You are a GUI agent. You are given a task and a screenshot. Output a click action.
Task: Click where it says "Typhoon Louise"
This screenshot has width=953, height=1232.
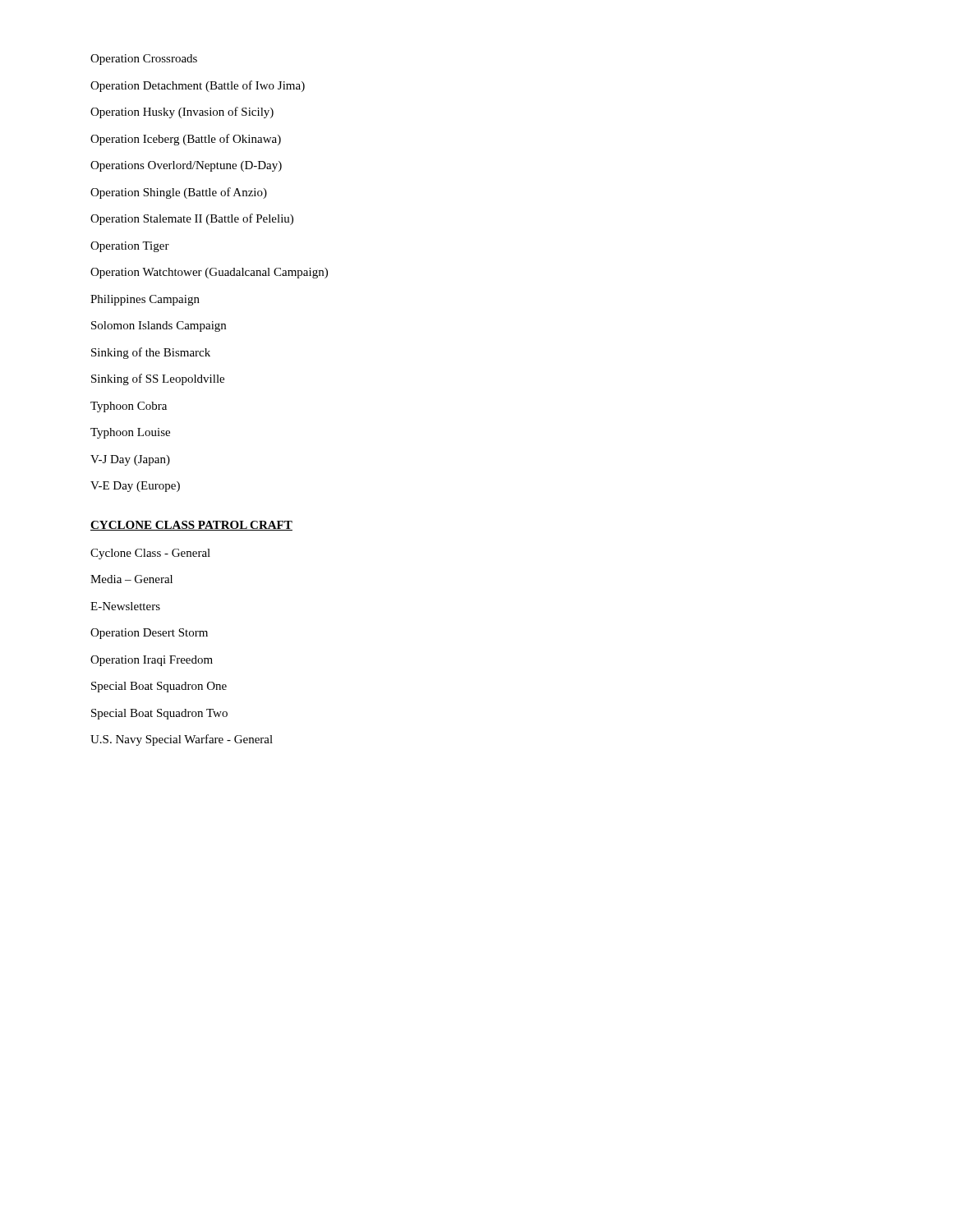click(131, 432)
